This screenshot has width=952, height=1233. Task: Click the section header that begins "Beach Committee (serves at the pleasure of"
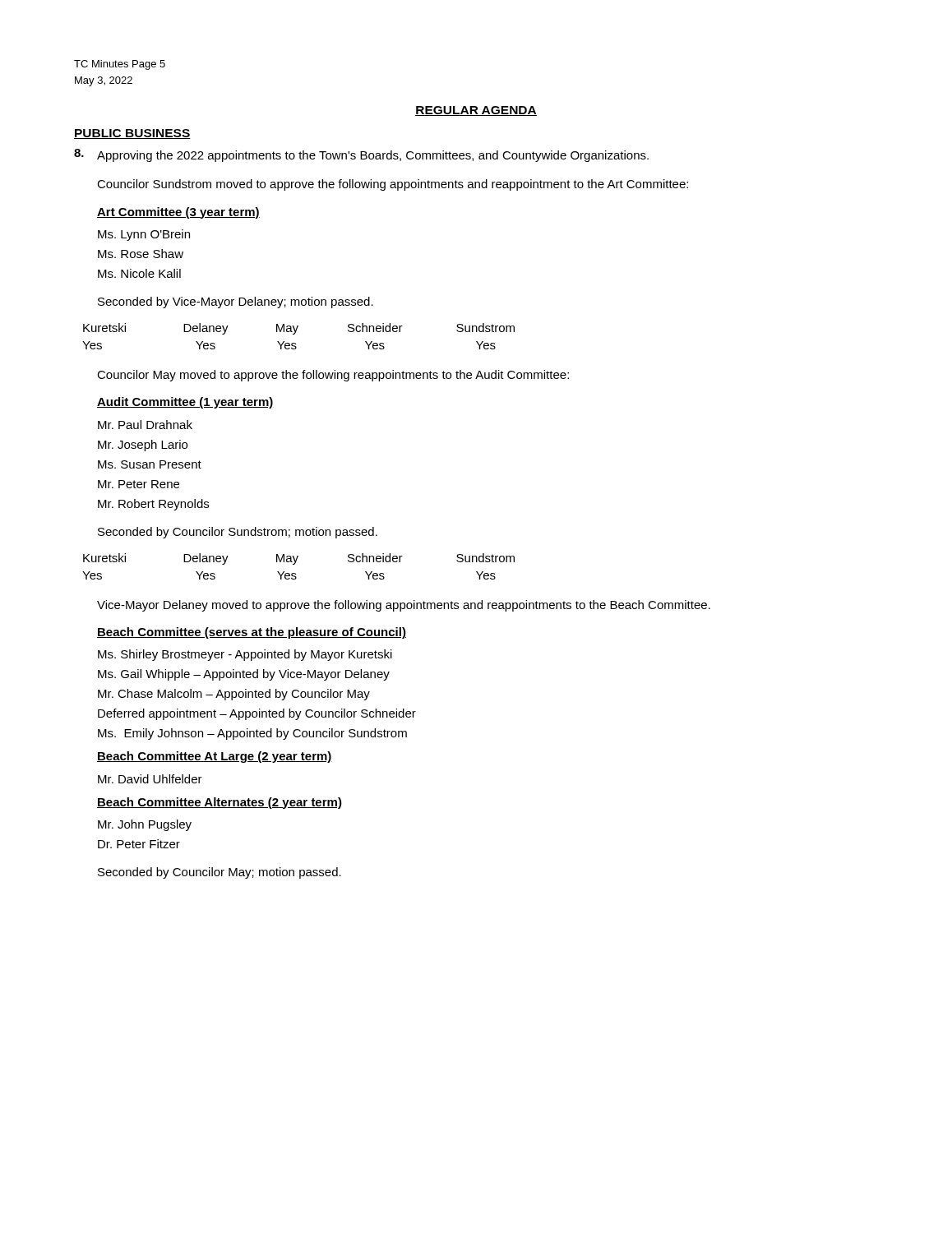[252, 632]
